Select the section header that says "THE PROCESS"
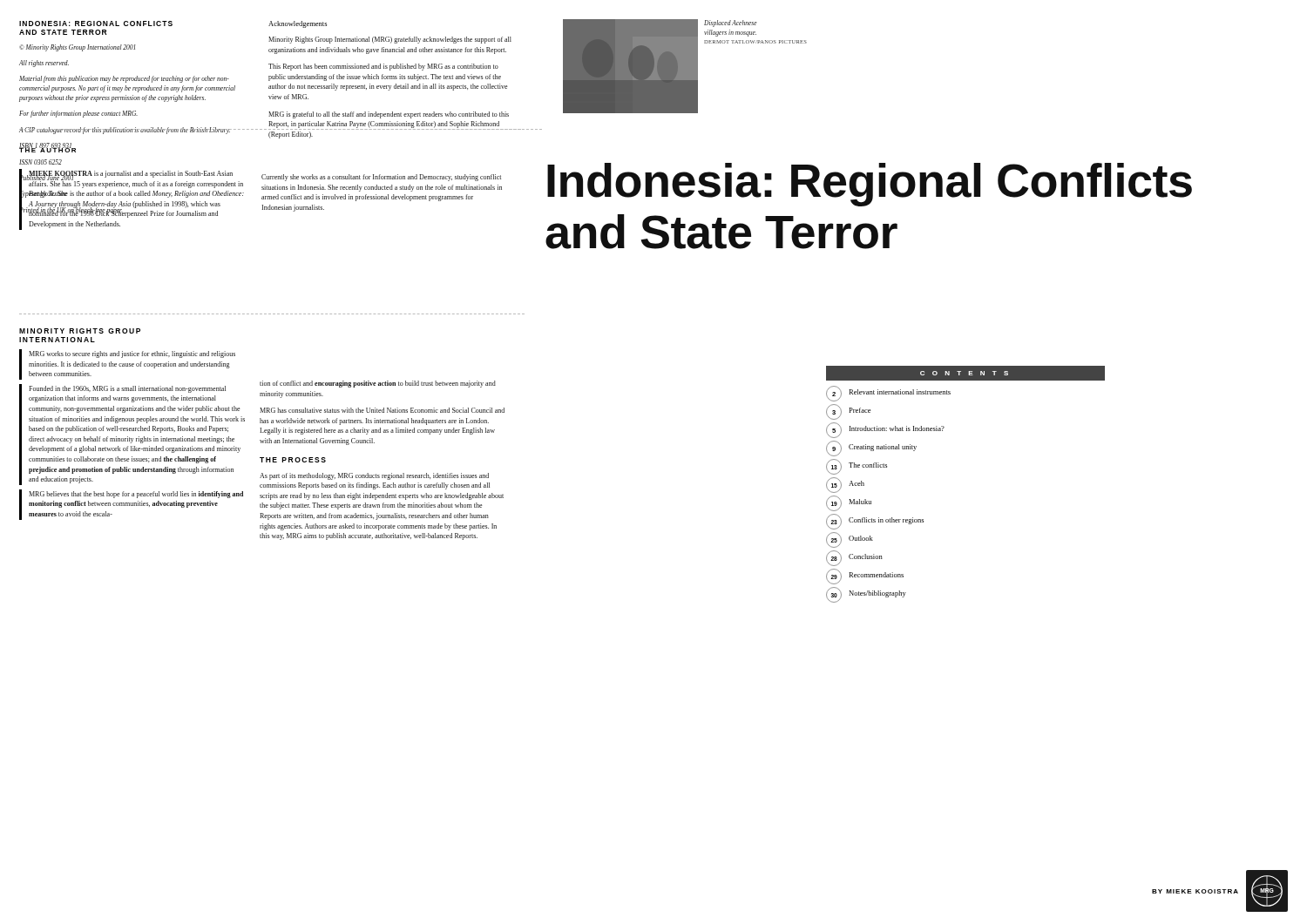The image size is (1307, 924). (293, 460)
